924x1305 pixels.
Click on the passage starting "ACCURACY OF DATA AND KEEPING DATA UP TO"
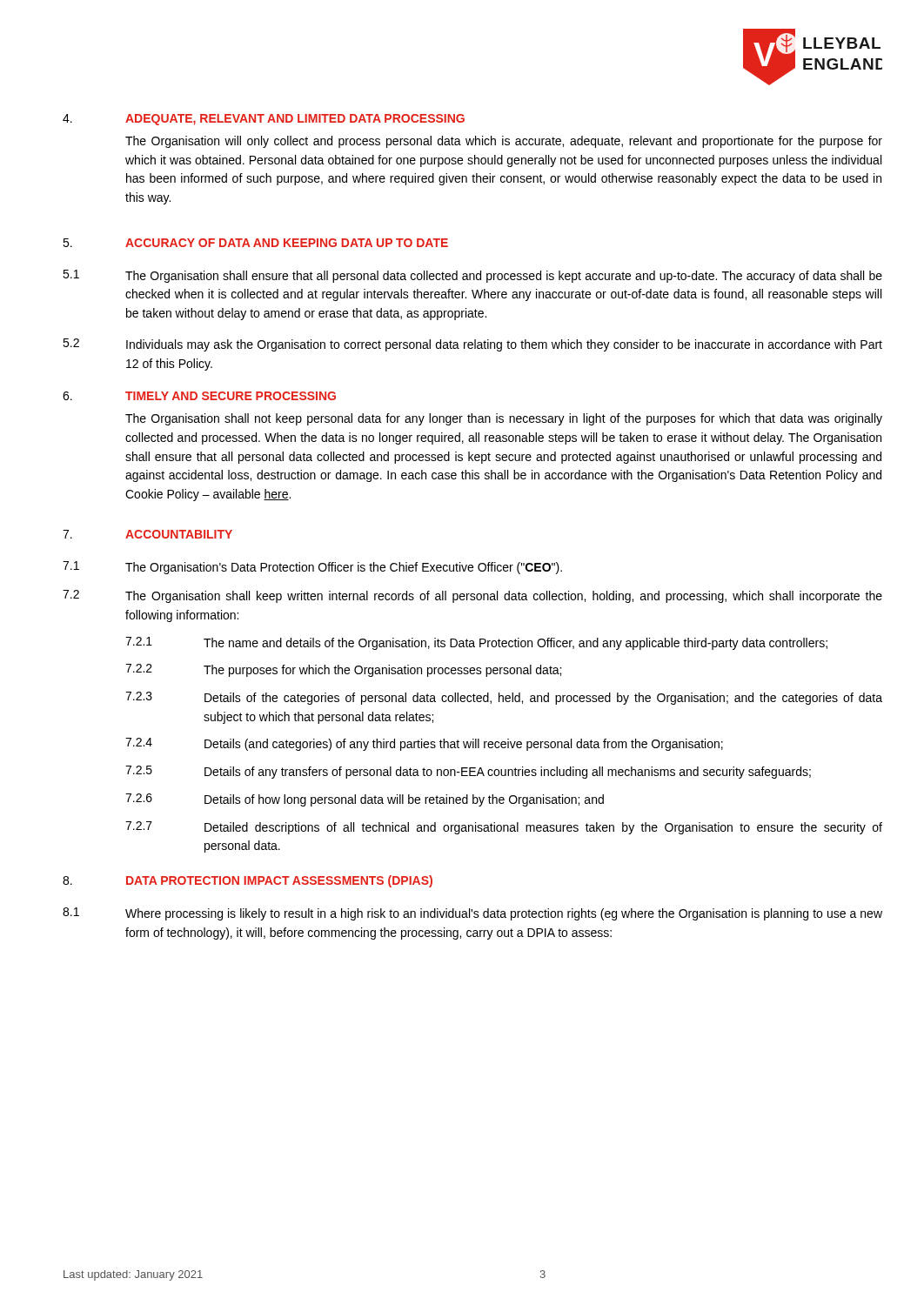click(x=287, y=243)
